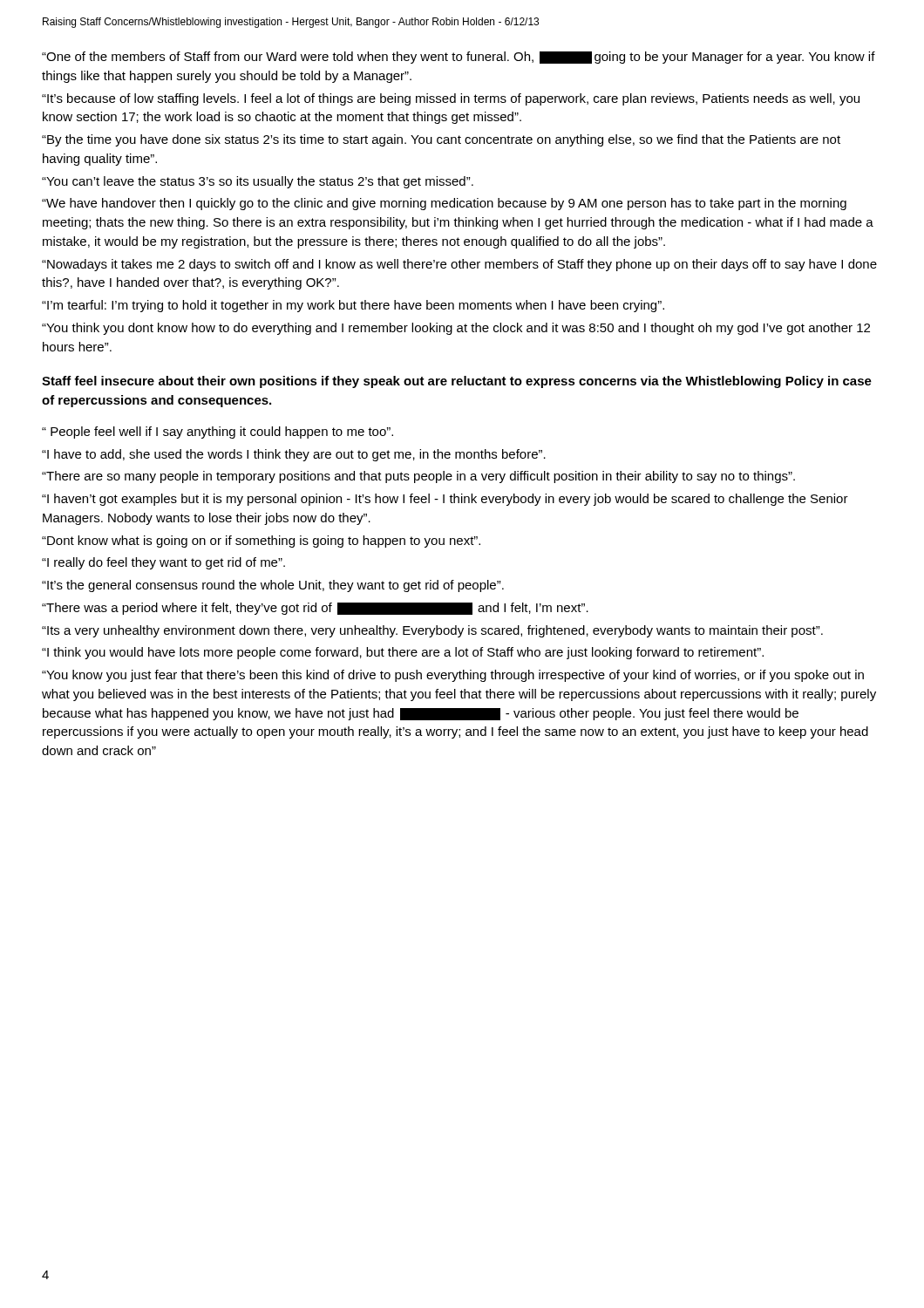Navigate to the text block starting "“Its a very unhealthy environment down there, very"

[462, 630]
